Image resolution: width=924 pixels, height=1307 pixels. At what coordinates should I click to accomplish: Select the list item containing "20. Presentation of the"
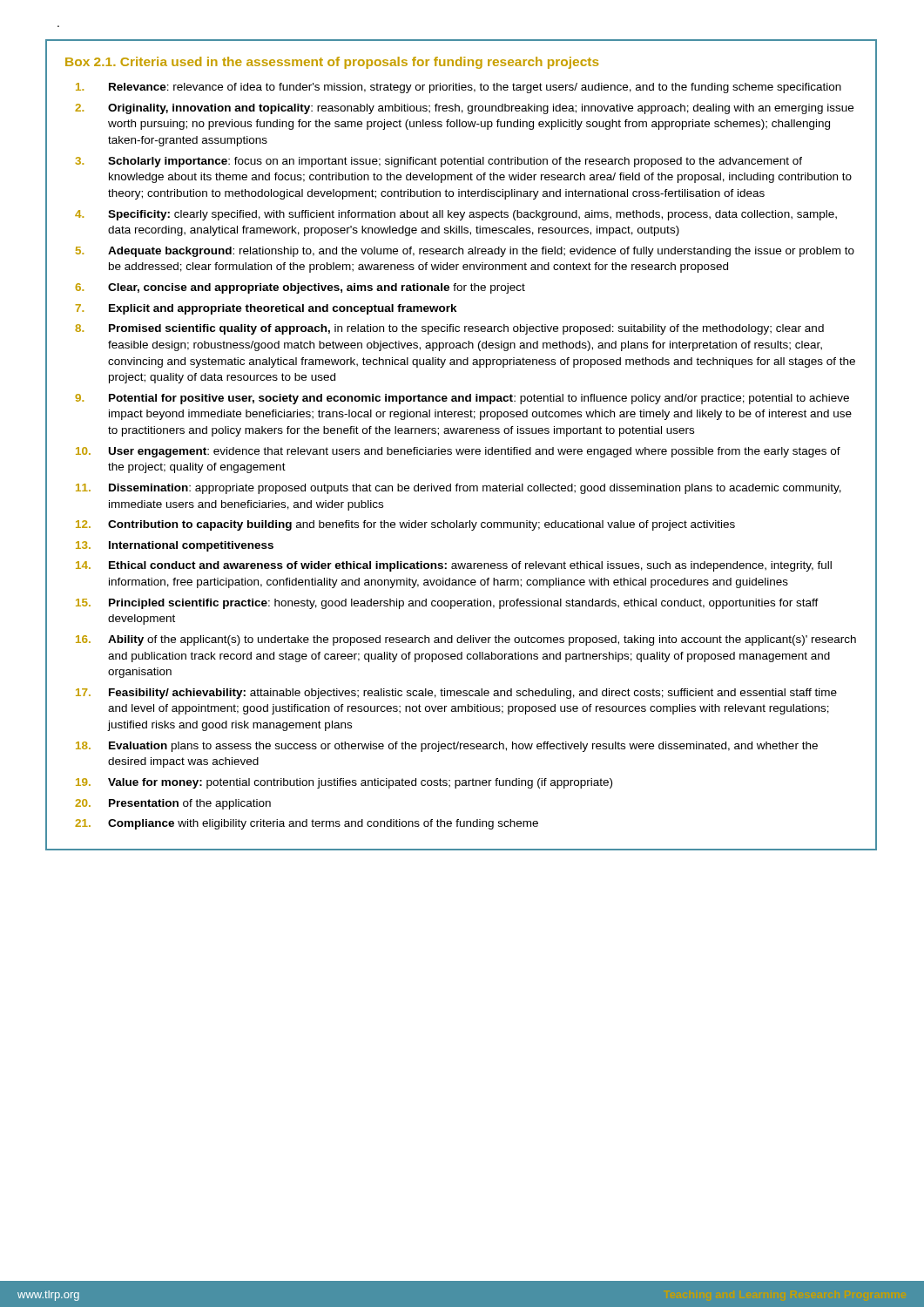pos(173,804)
